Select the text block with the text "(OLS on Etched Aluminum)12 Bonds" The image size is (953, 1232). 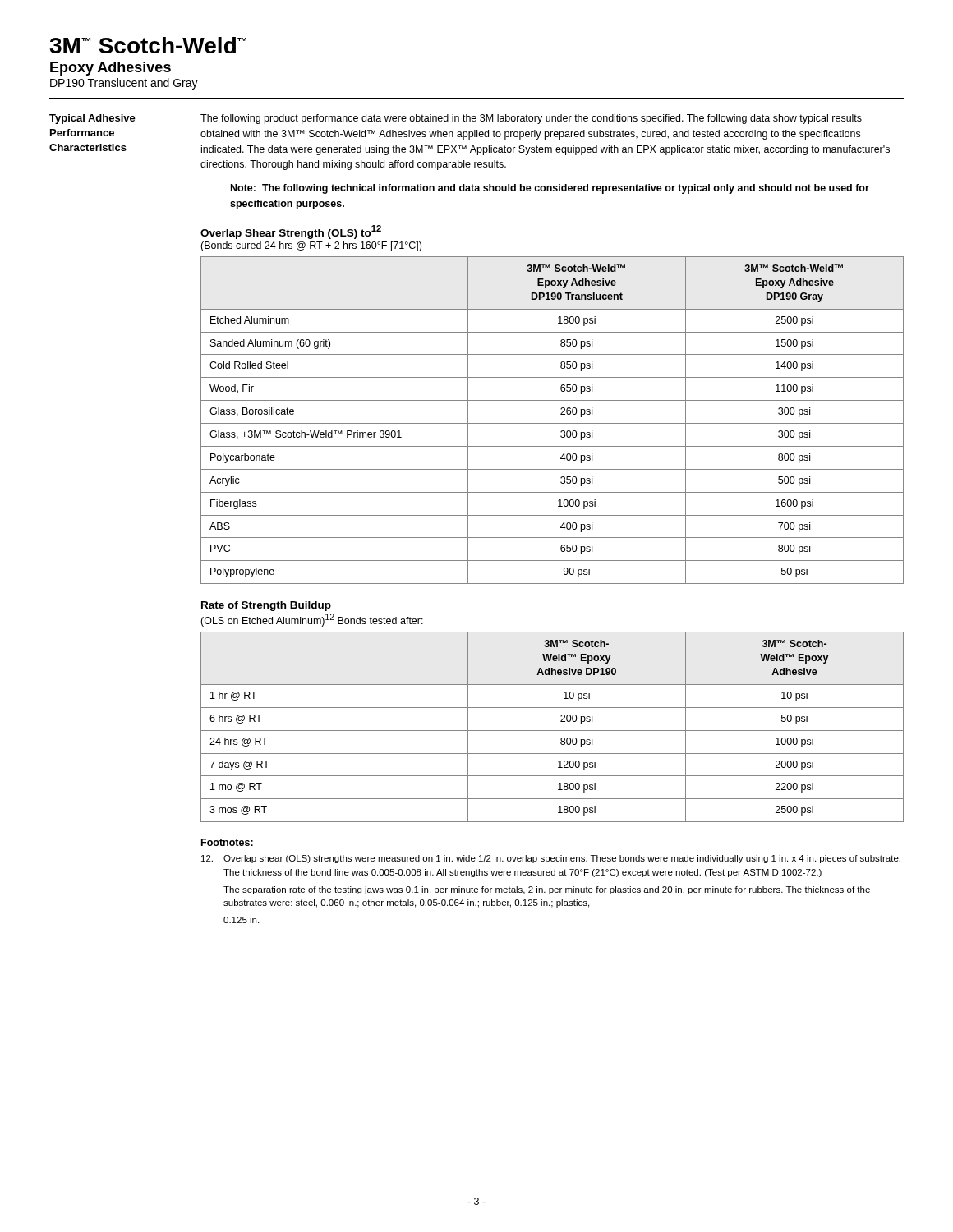[312, 620]
